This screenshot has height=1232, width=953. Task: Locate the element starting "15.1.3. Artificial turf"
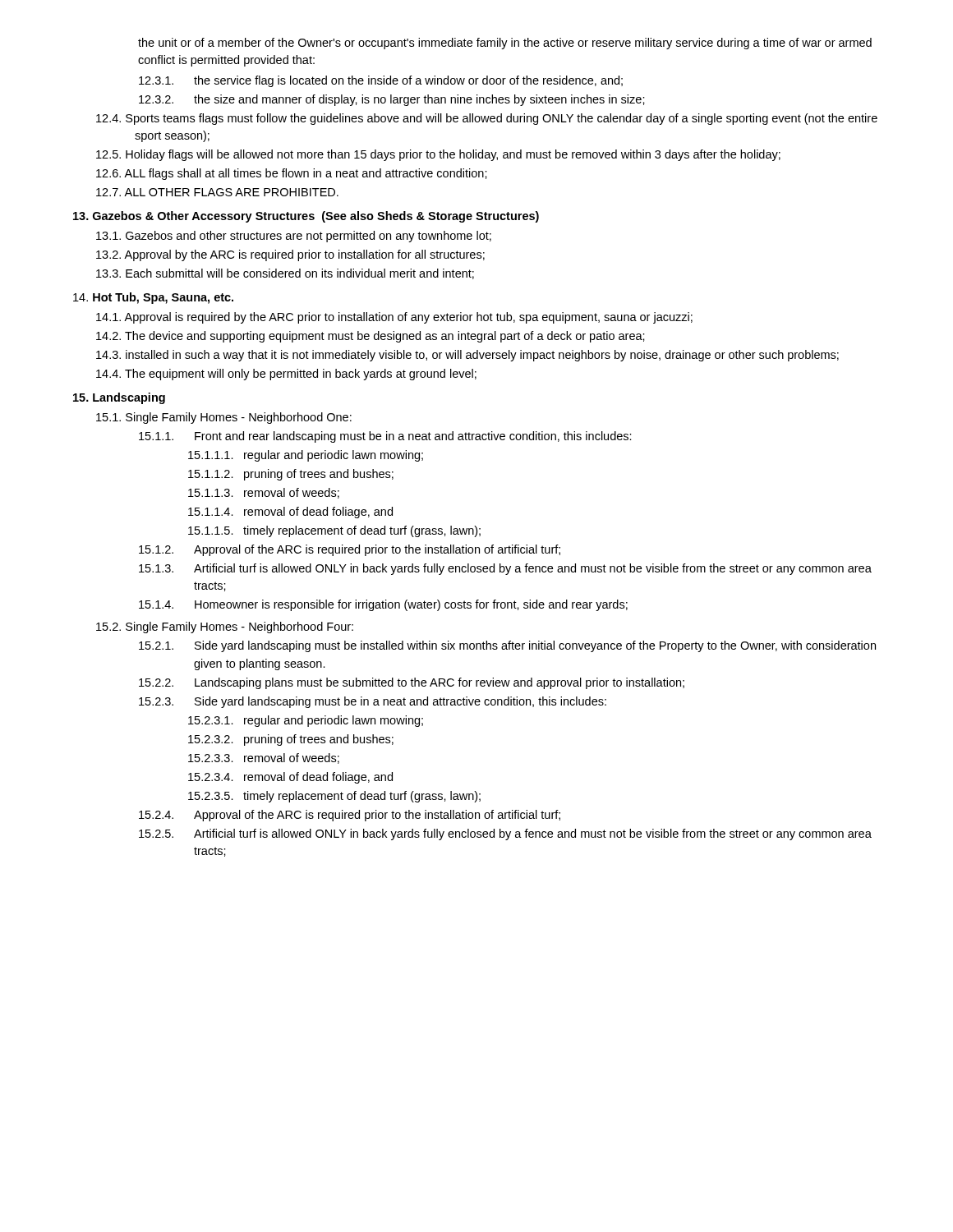point(509,578)
